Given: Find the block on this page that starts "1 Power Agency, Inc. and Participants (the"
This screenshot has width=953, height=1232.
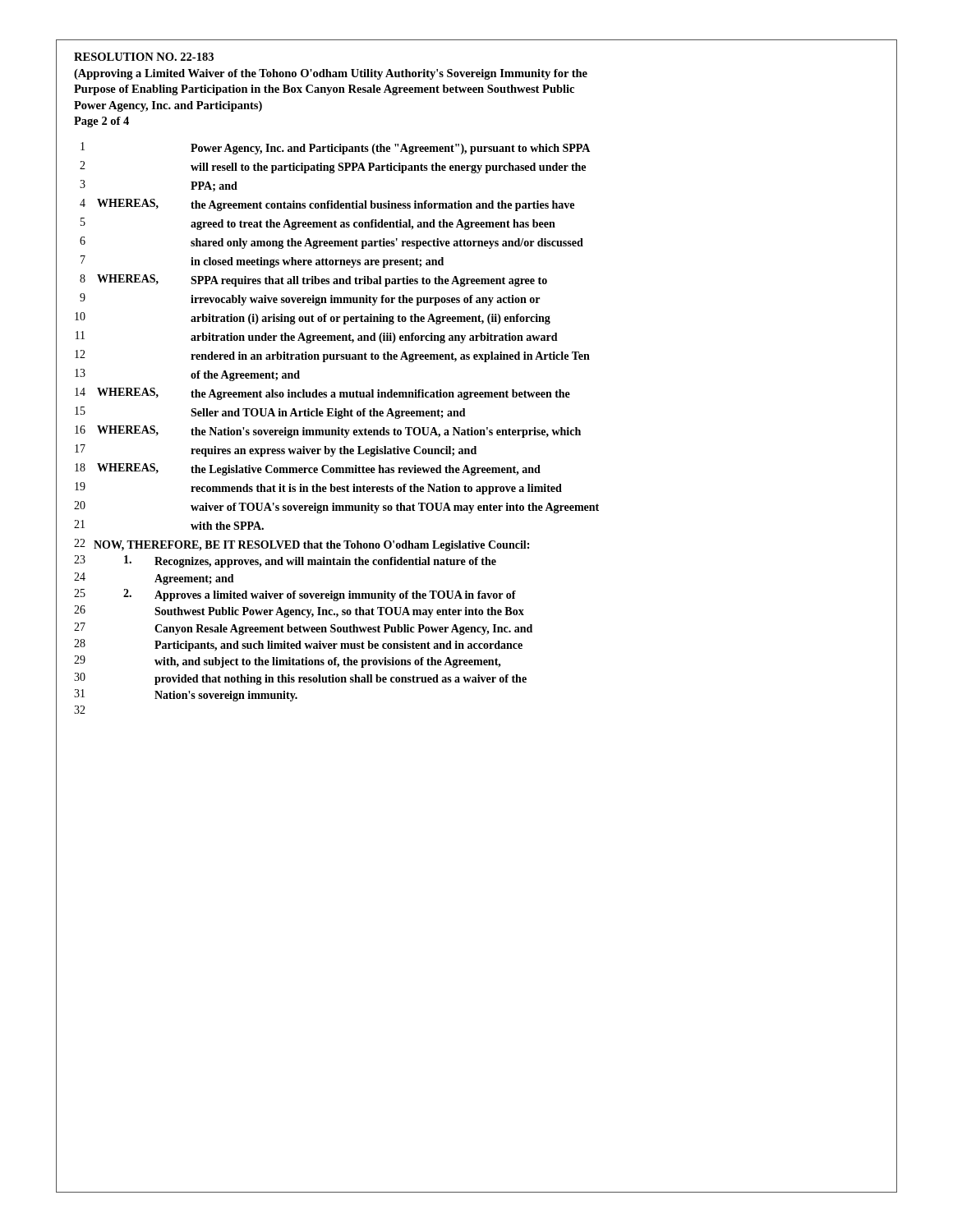Looking at the screenshot, I should pos(476,148).
